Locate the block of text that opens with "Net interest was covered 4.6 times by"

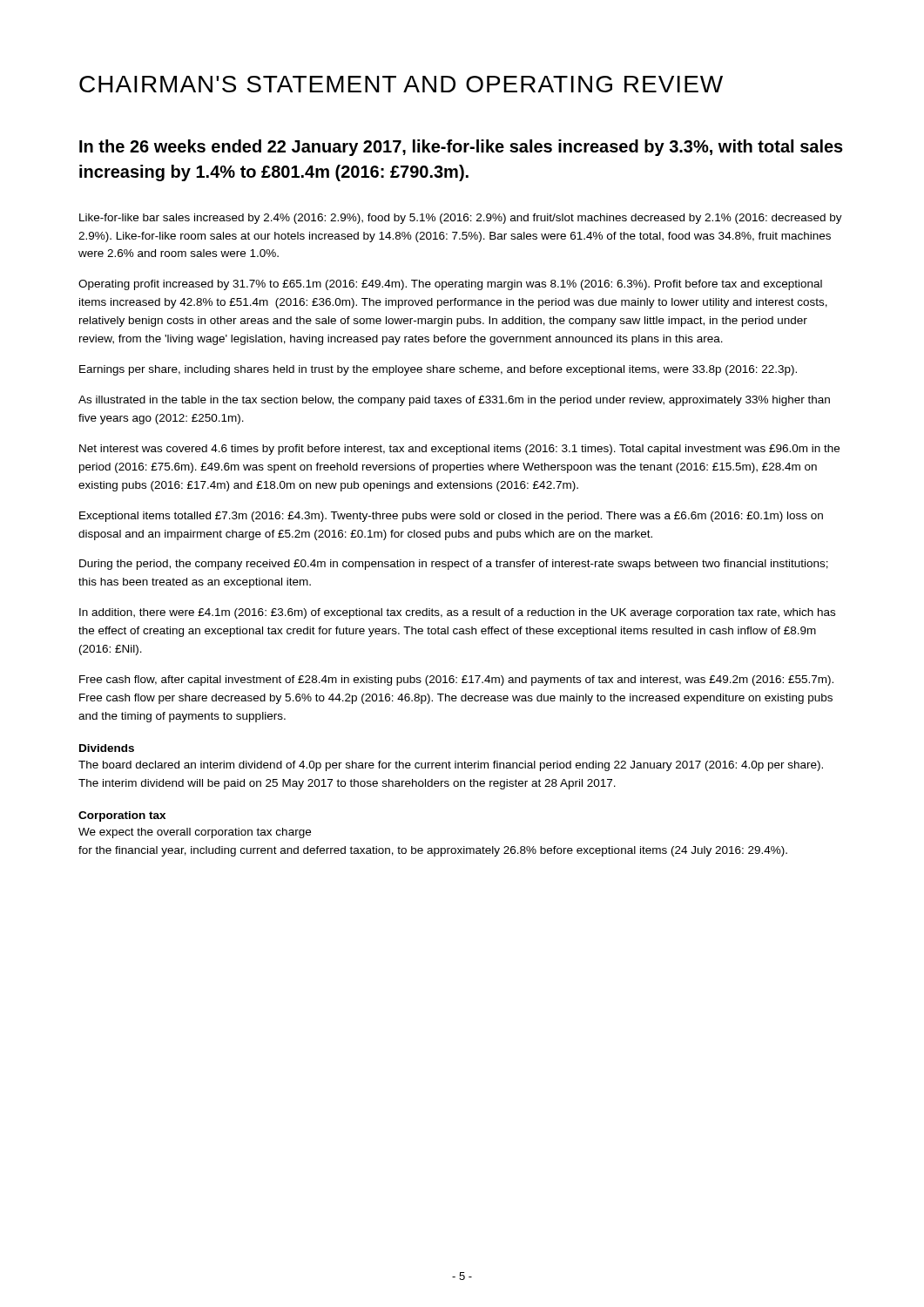click(459, 466)
